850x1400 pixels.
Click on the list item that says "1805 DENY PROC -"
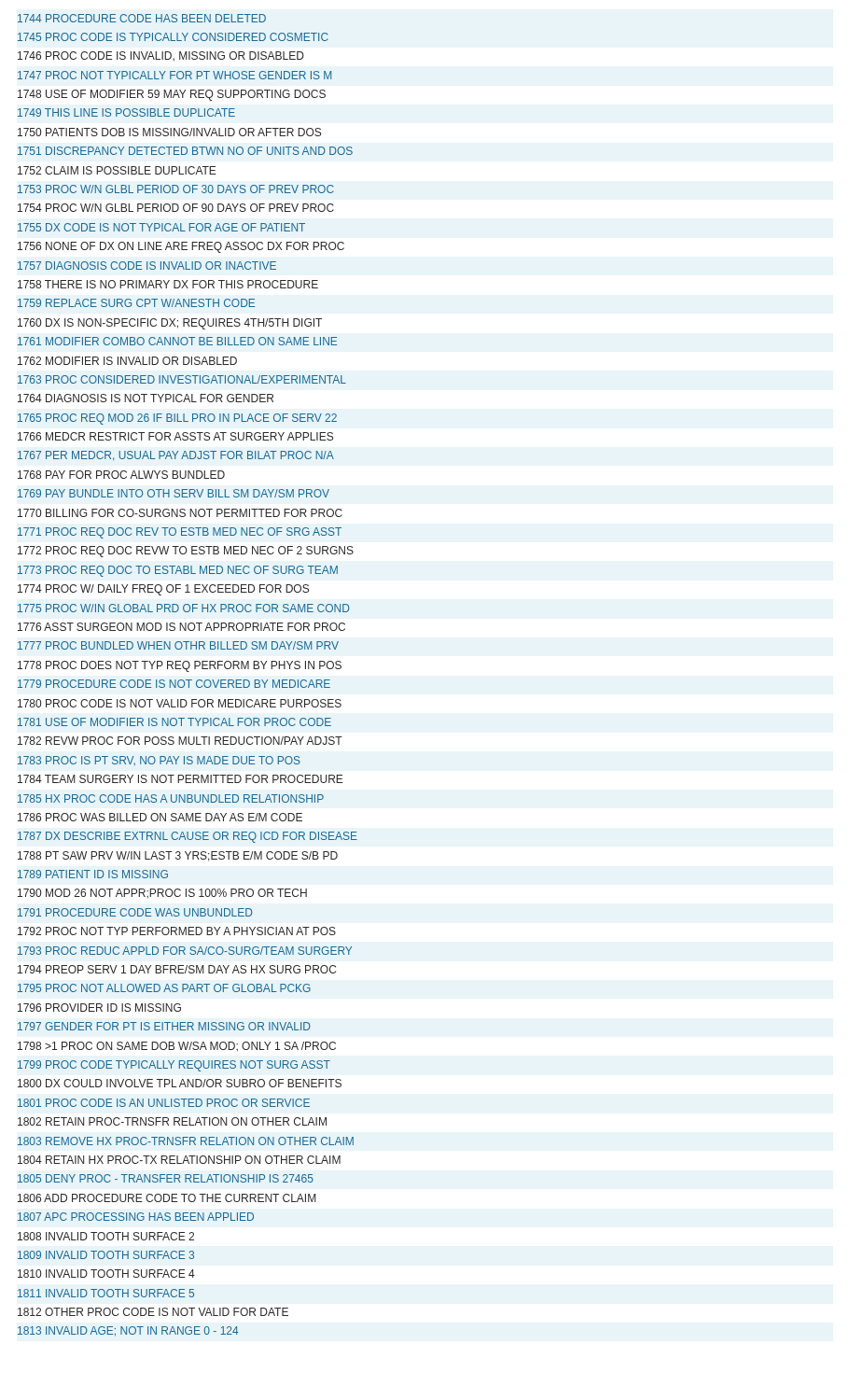point(165,1179)
